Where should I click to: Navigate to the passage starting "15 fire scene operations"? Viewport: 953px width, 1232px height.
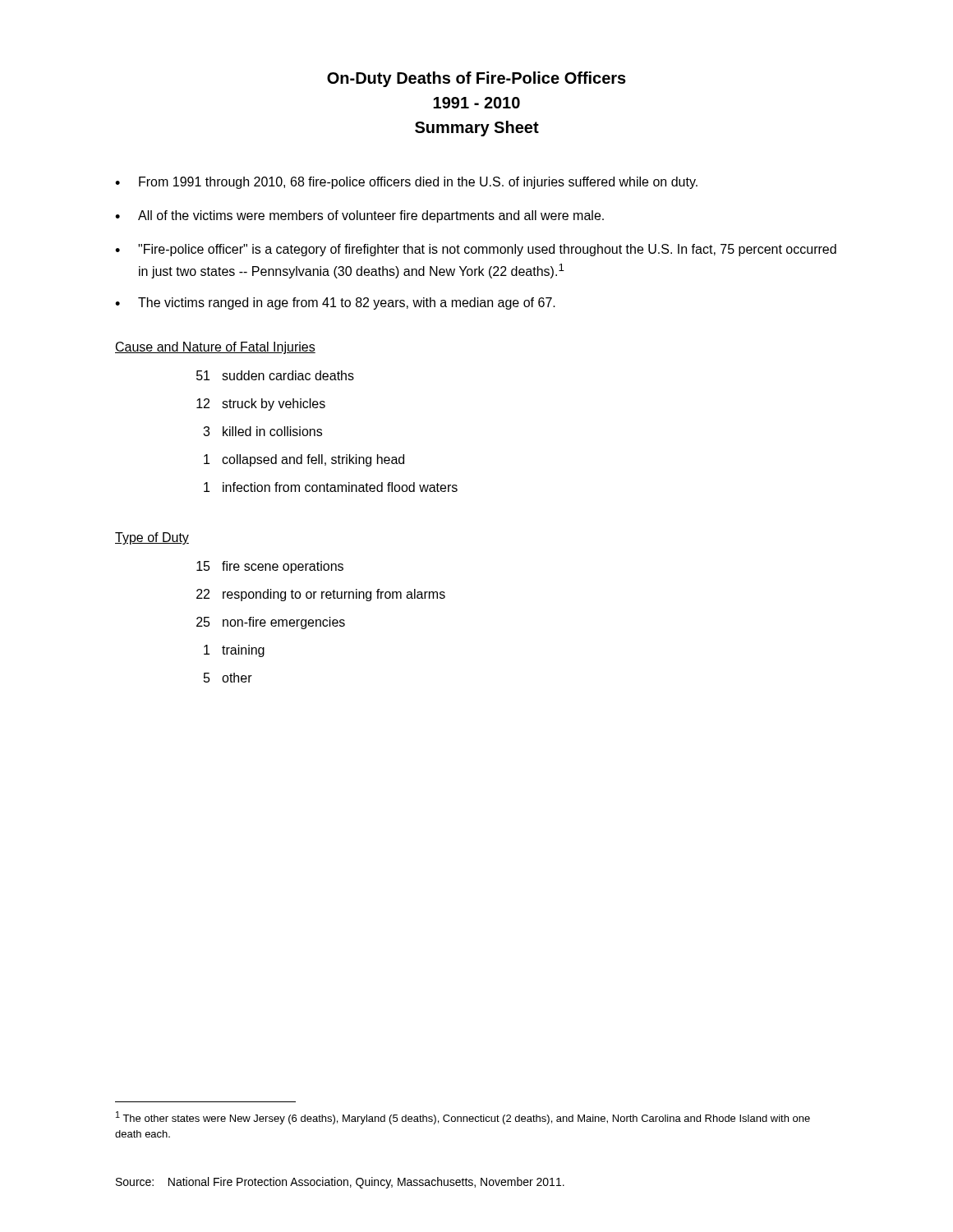(x=262, y=567)
